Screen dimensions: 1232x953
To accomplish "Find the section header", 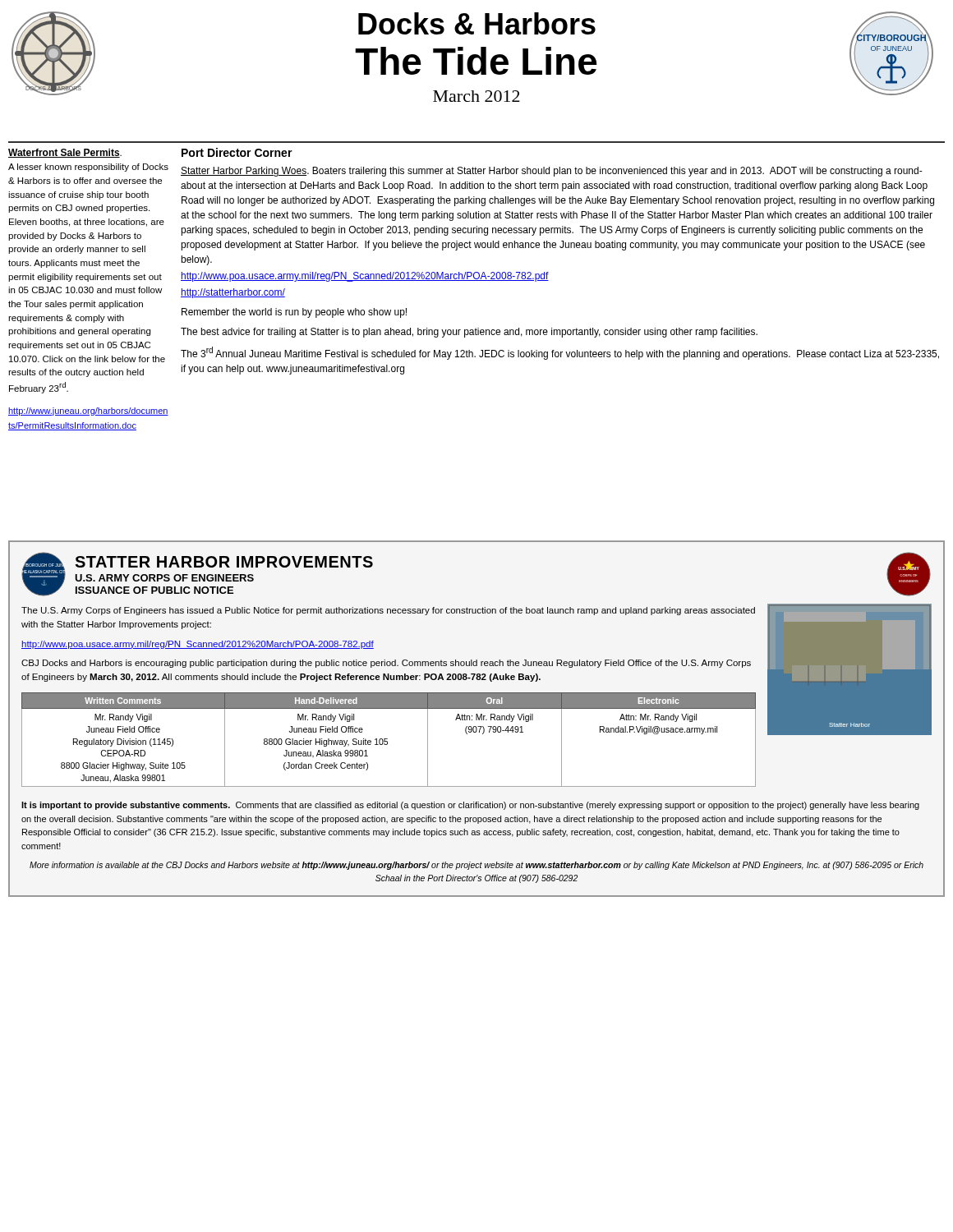I will coord(236,153).
